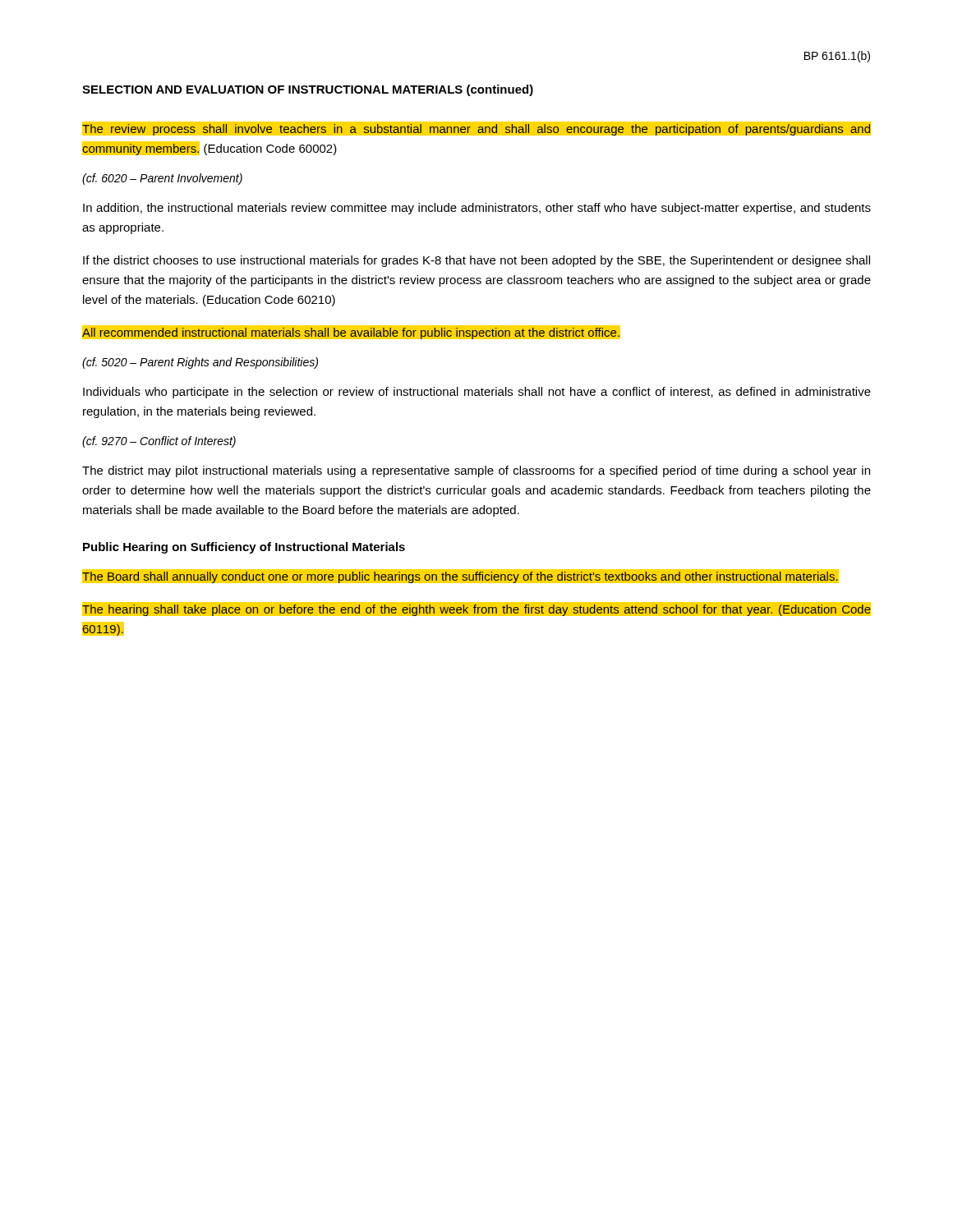Where is the passage that starts "All recommended instructional materials shall be available"?

pos(351,332)
